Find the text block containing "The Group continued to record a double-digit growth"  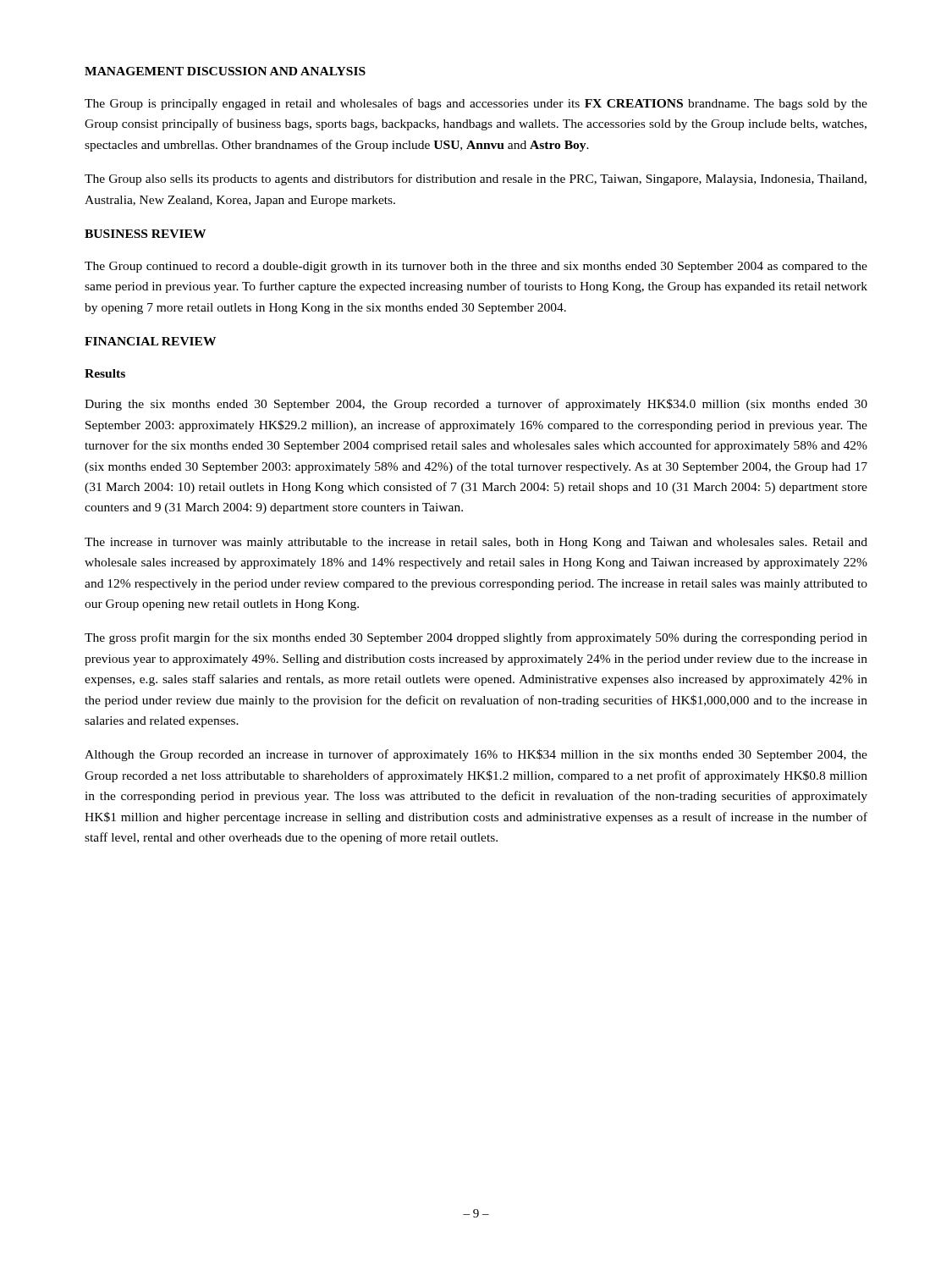pos(476,286)
